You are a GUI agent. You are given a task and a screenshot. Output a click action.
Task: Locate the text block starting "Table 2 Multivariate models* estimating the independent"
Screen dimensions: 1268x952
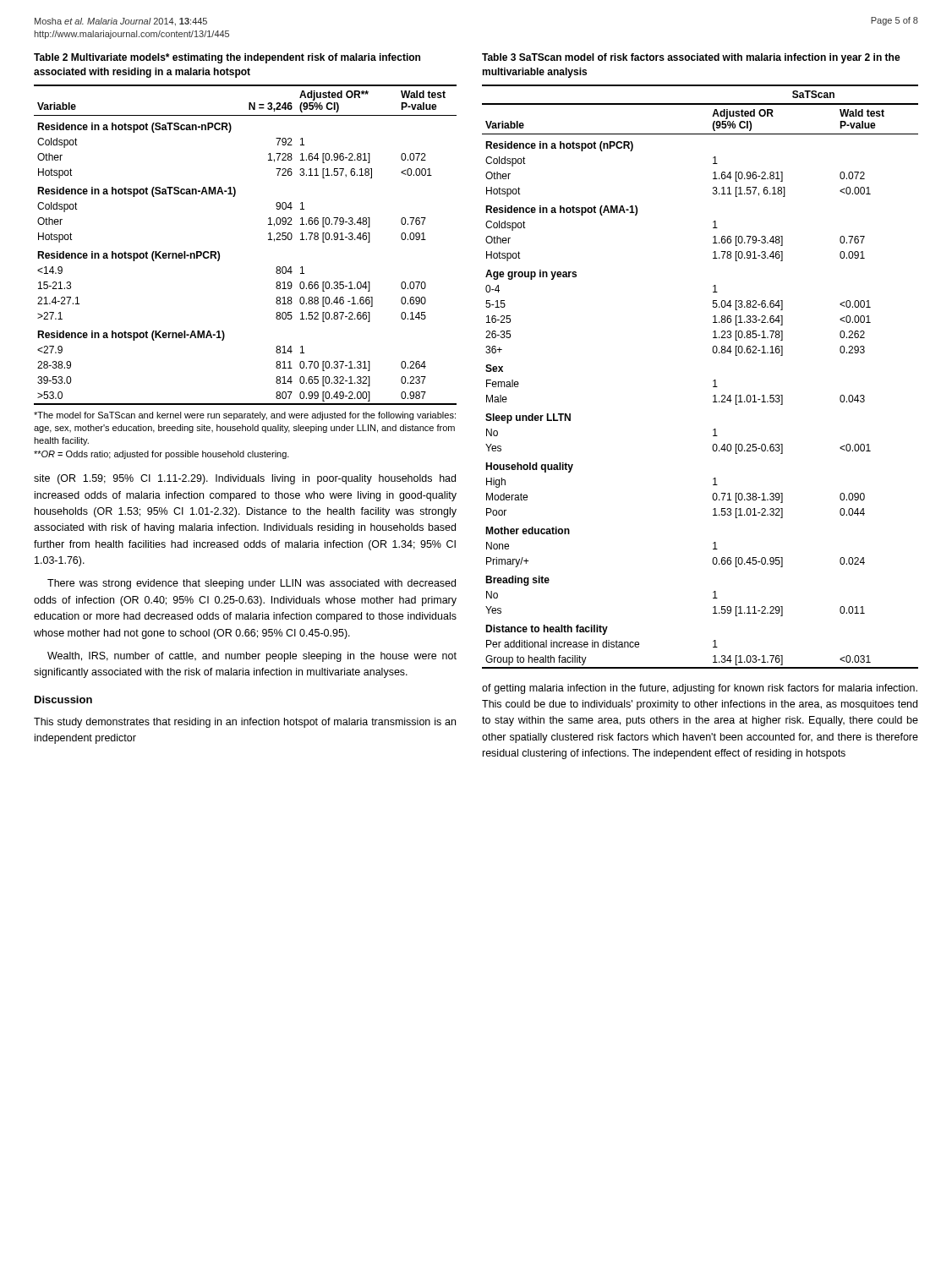coord(227,65)
